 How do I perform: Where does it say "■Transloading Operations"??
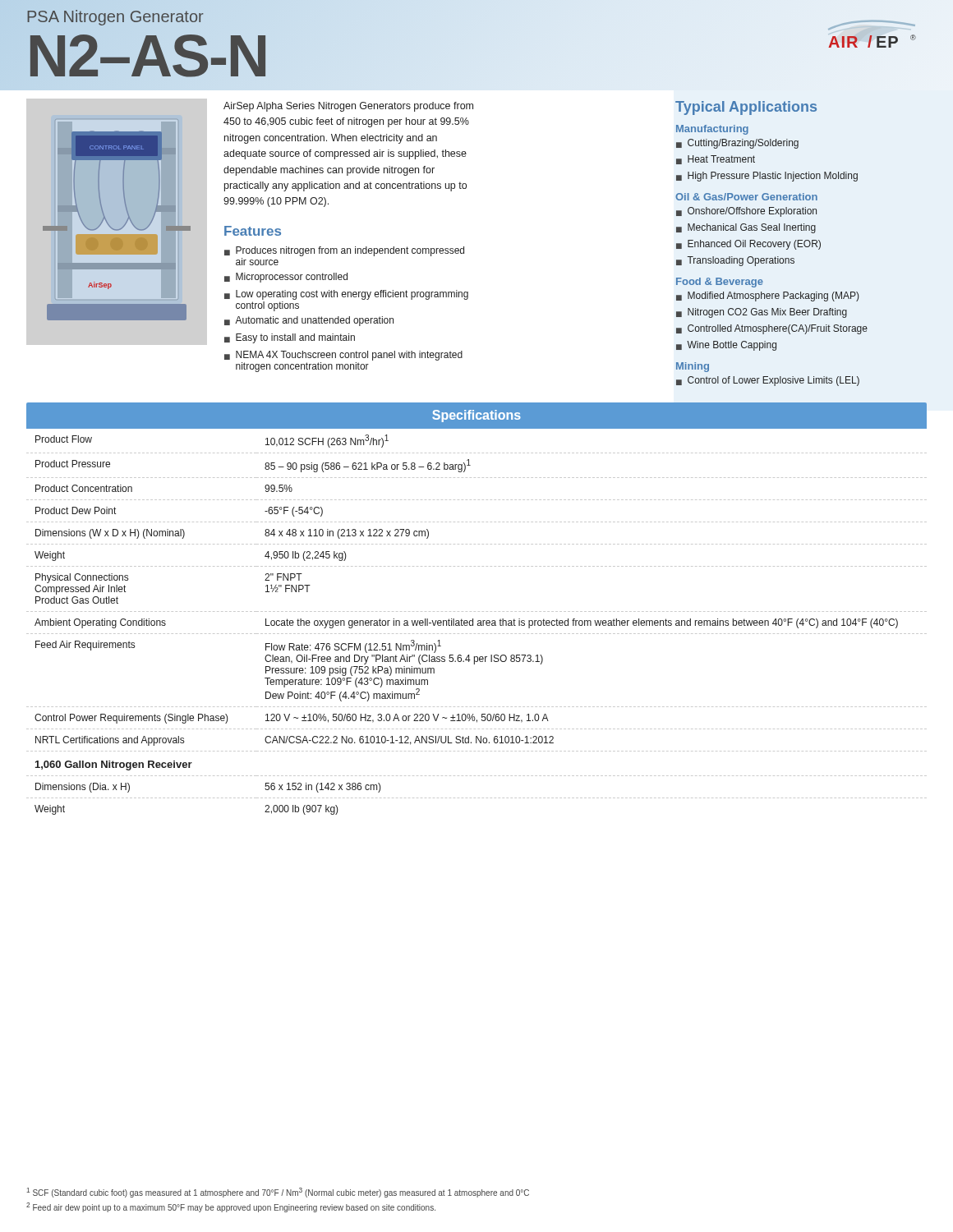click(735, 262)
